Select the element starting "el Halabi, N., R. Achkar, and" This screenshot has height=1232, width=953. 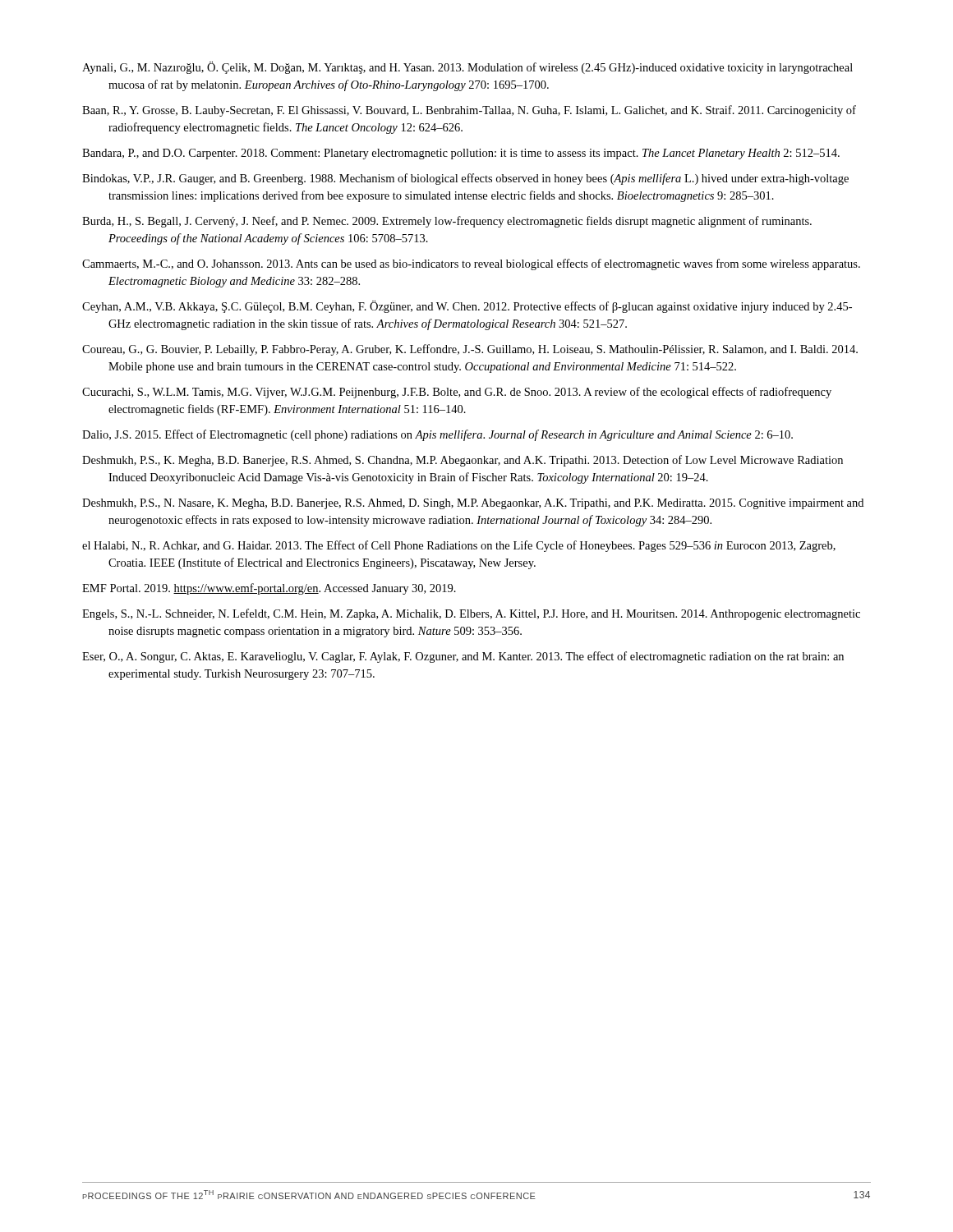[459, 554]
